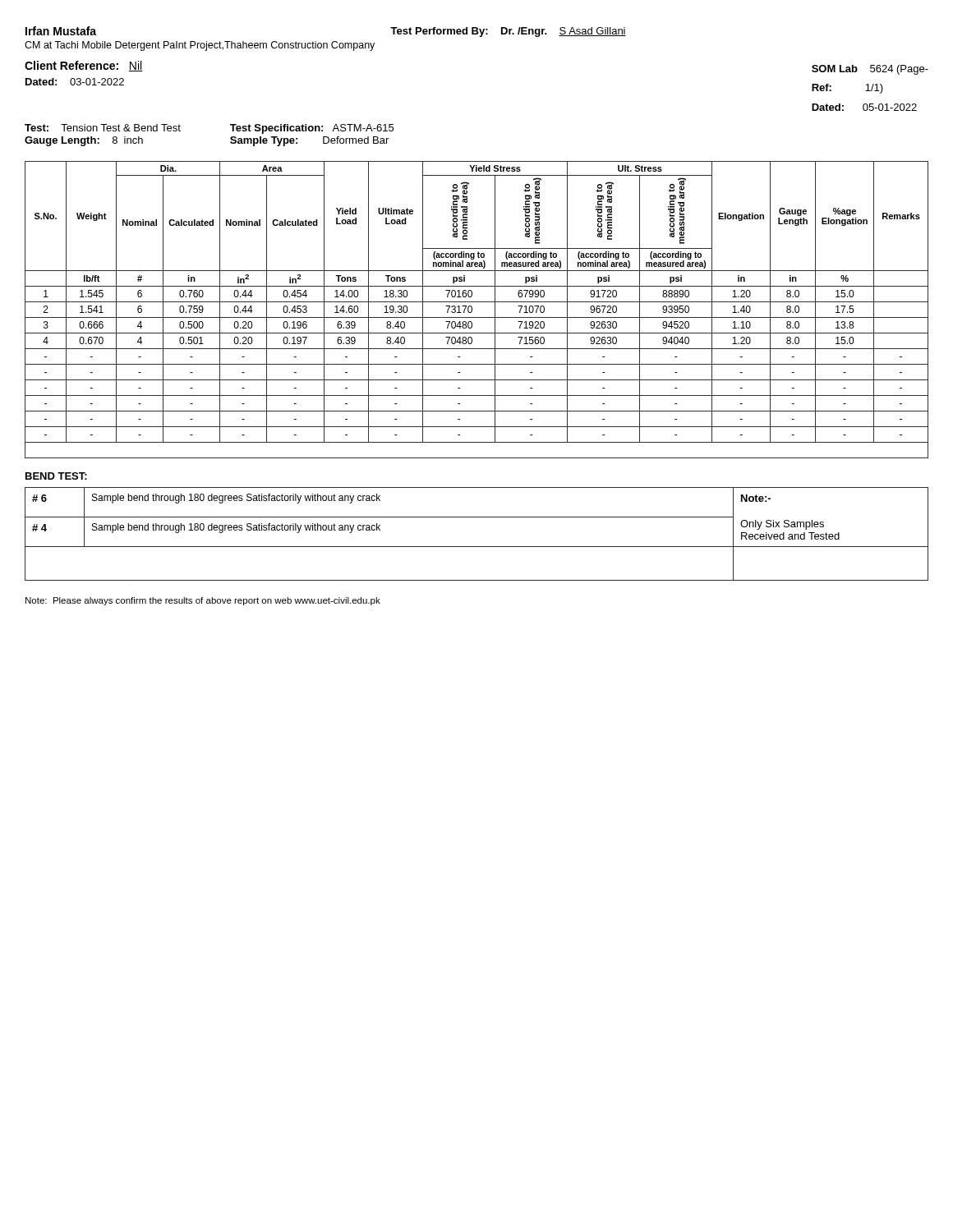The height and width of the screenshot is (1232, 953).
Task: Find the table that mentions "# 6"
Action: [x=476, y=534]
